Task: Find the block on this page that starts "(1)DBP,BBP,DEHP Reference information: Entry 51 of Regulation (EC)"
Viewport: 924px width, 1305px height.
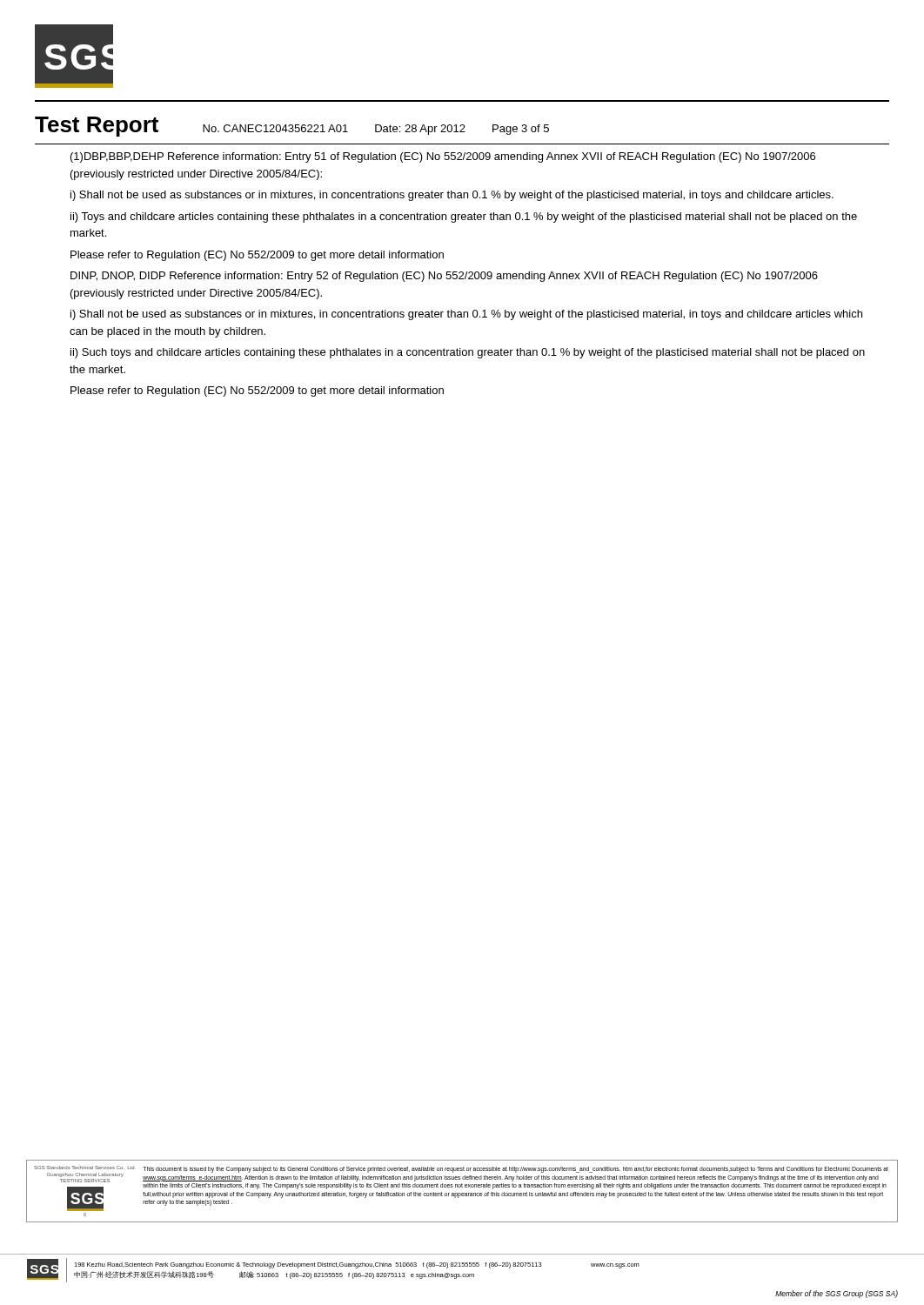Action: pos(471,273)
